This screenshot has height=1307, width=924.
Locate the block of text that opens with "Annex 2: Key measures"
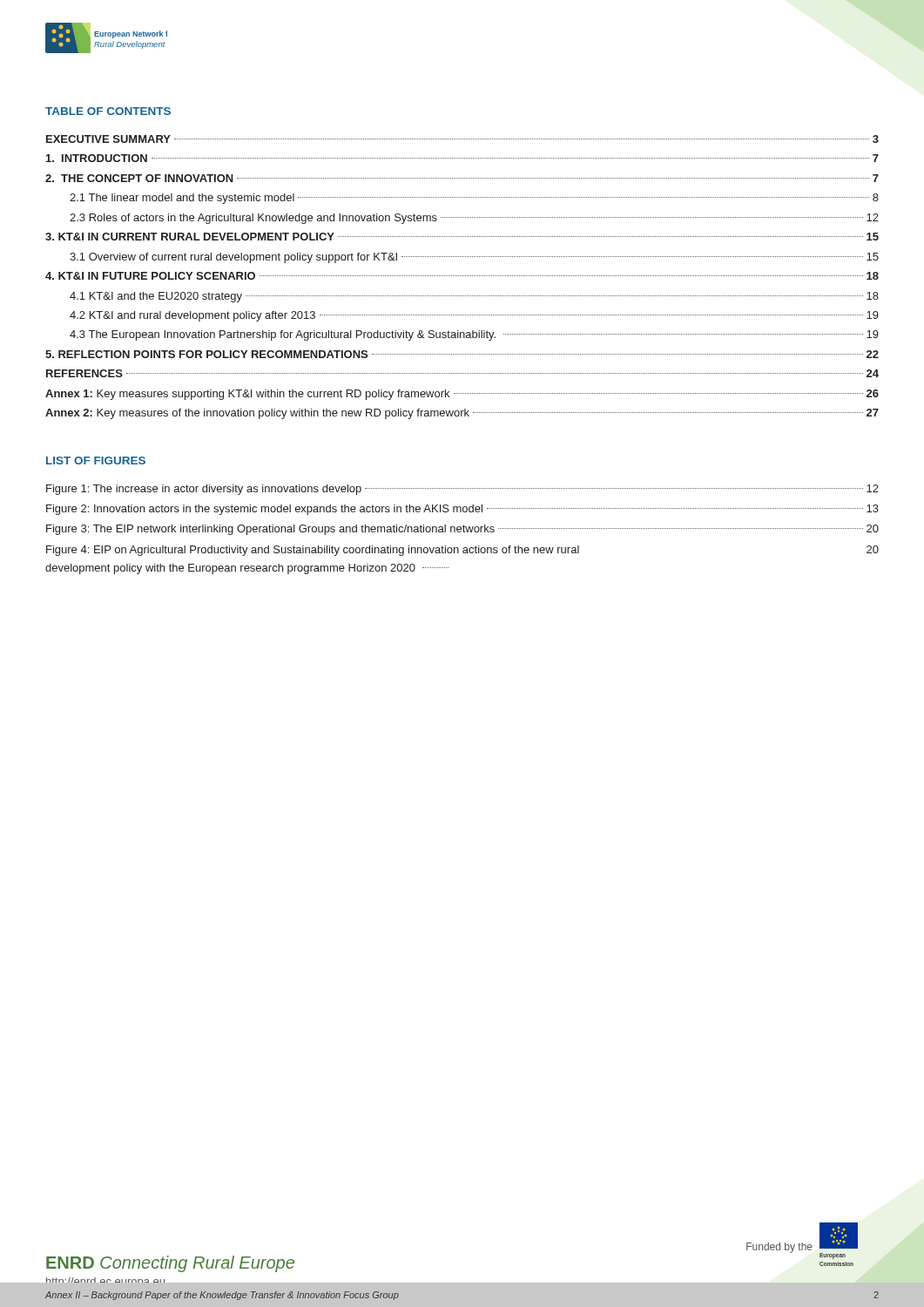462,413
